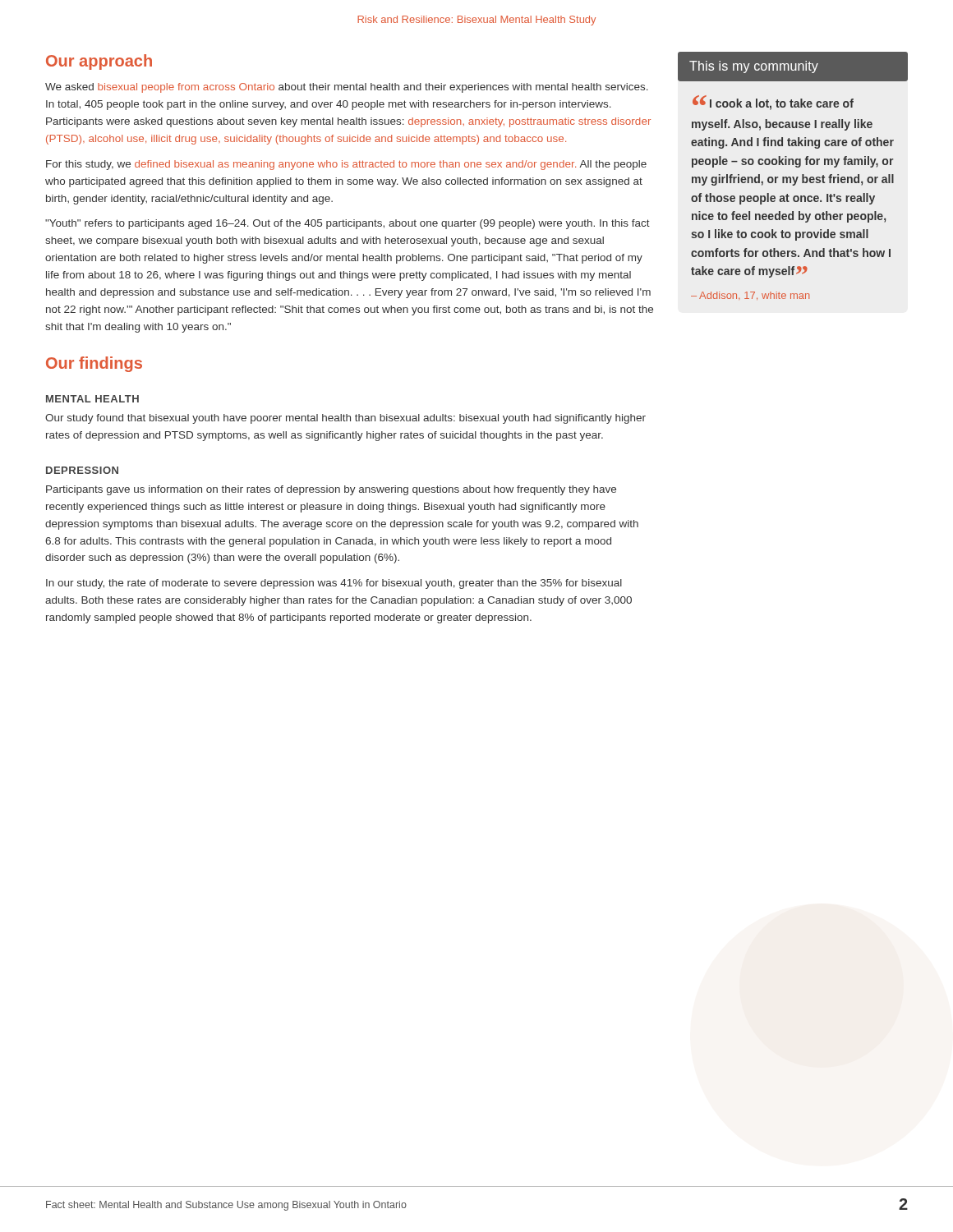
Task: Where is the passage that starts "We asked bisexual people from across Ontario"?
Action: tap(348, 112)
